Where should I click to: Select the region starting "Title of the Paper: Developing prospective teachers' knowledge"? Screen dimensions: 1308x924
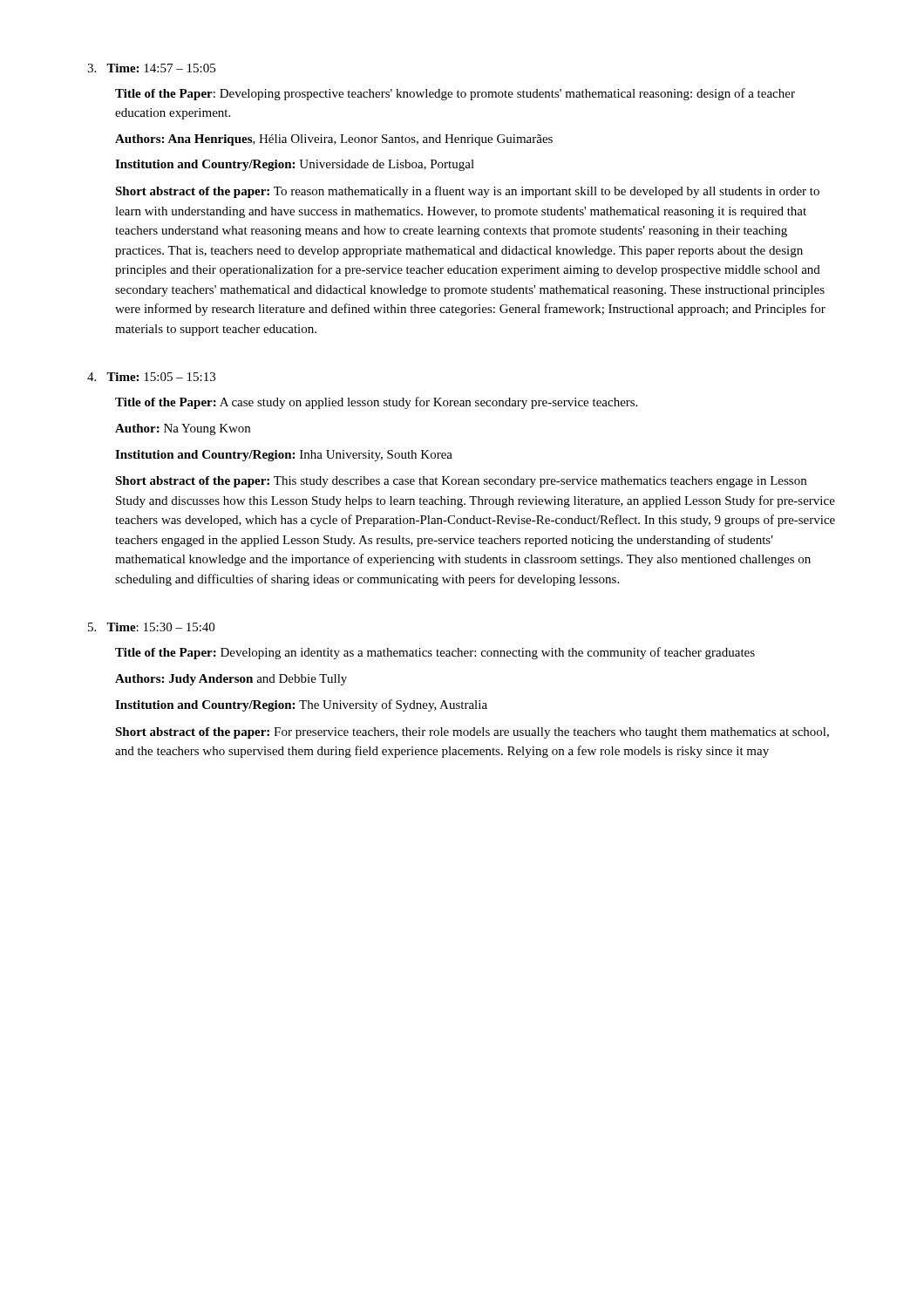click(x=455, y=103)
